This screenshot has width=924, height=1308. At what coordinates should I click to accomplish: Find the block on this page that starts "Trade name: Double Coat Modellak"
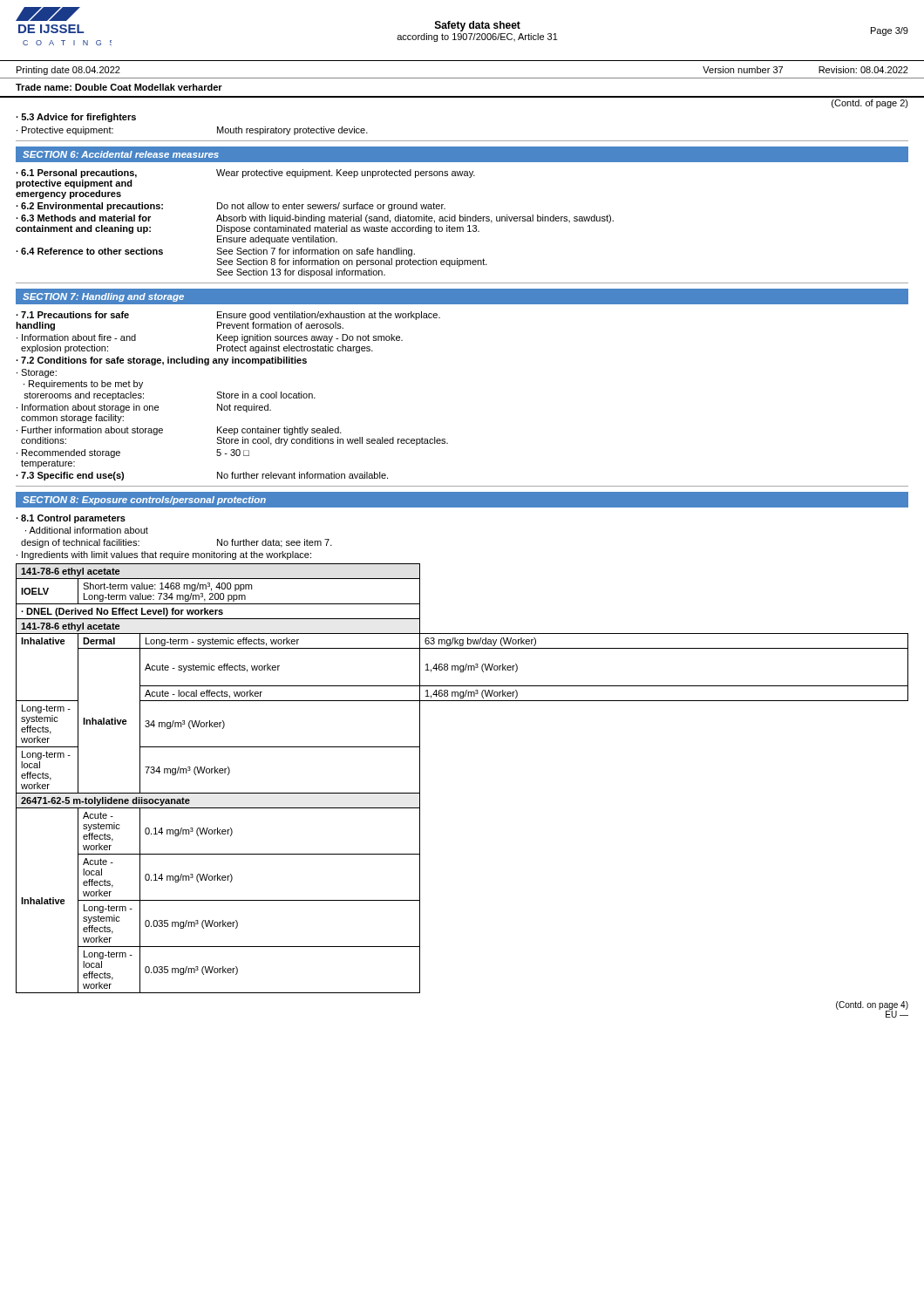(x=119, y=87)
